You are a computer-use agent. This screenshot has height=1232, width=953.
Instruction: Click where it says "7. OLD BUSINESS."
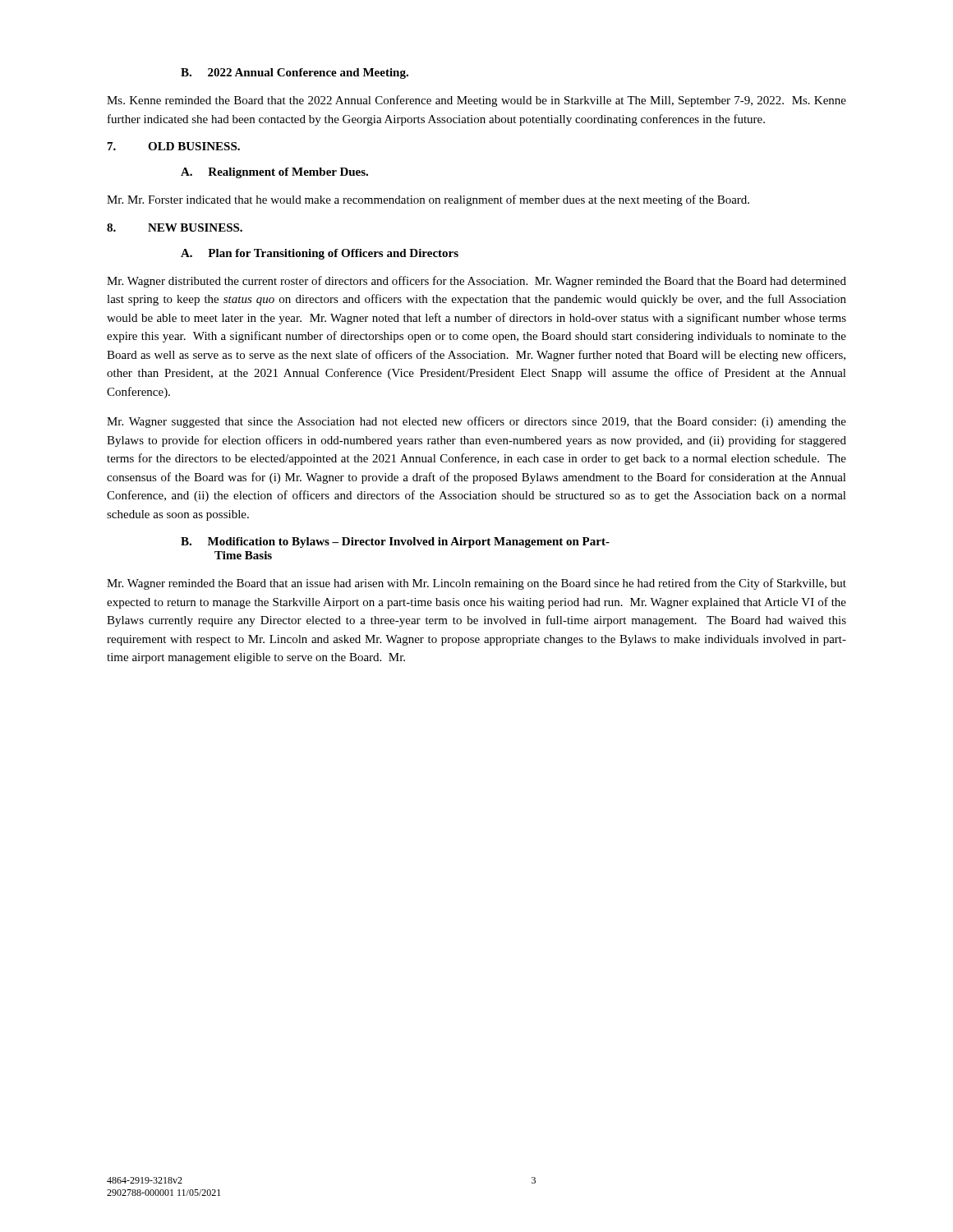[174, 147]
